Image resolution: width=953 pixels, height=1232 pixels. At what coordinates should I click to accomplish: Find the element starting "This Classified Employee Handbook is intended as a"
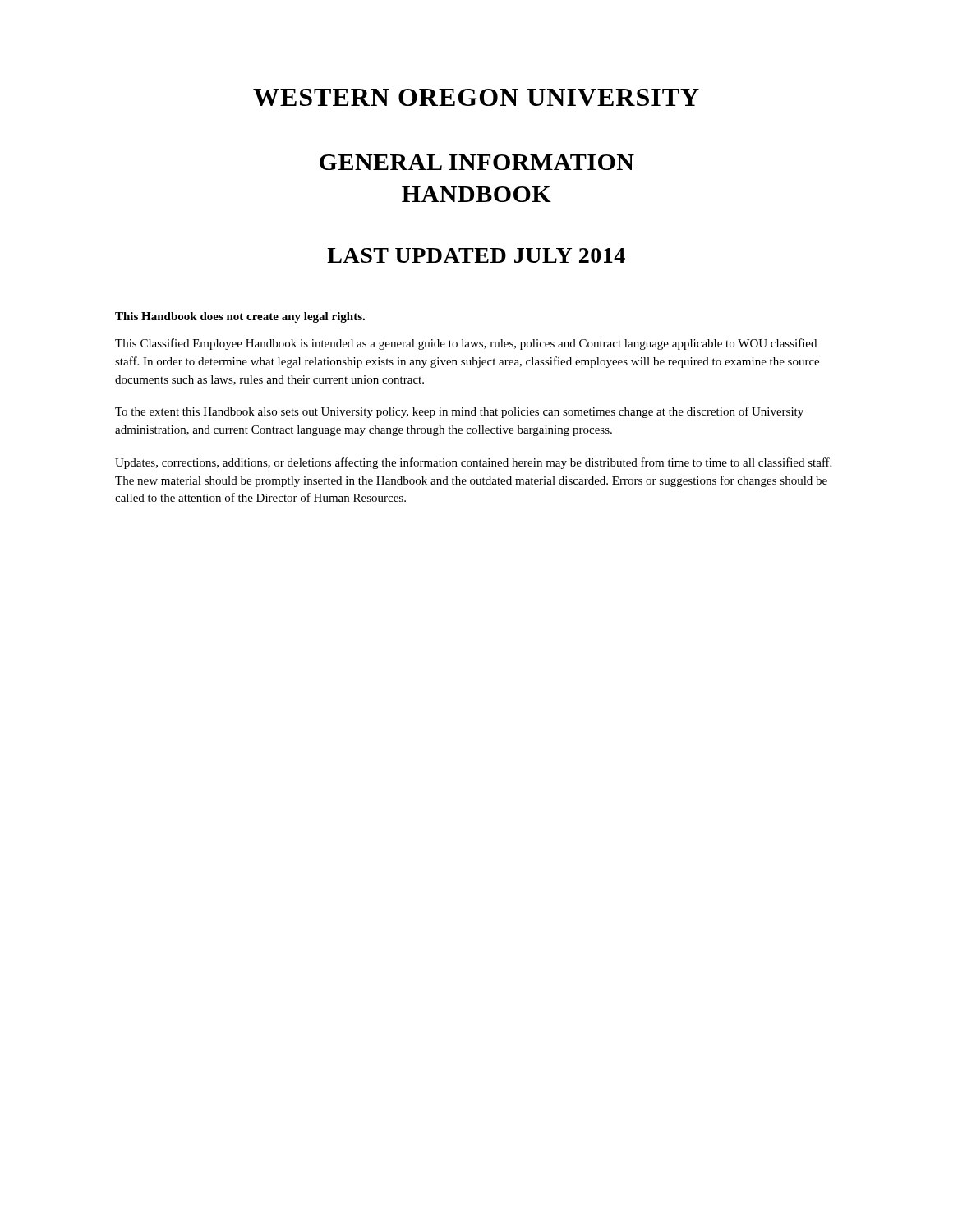click(x=467, y=361)
